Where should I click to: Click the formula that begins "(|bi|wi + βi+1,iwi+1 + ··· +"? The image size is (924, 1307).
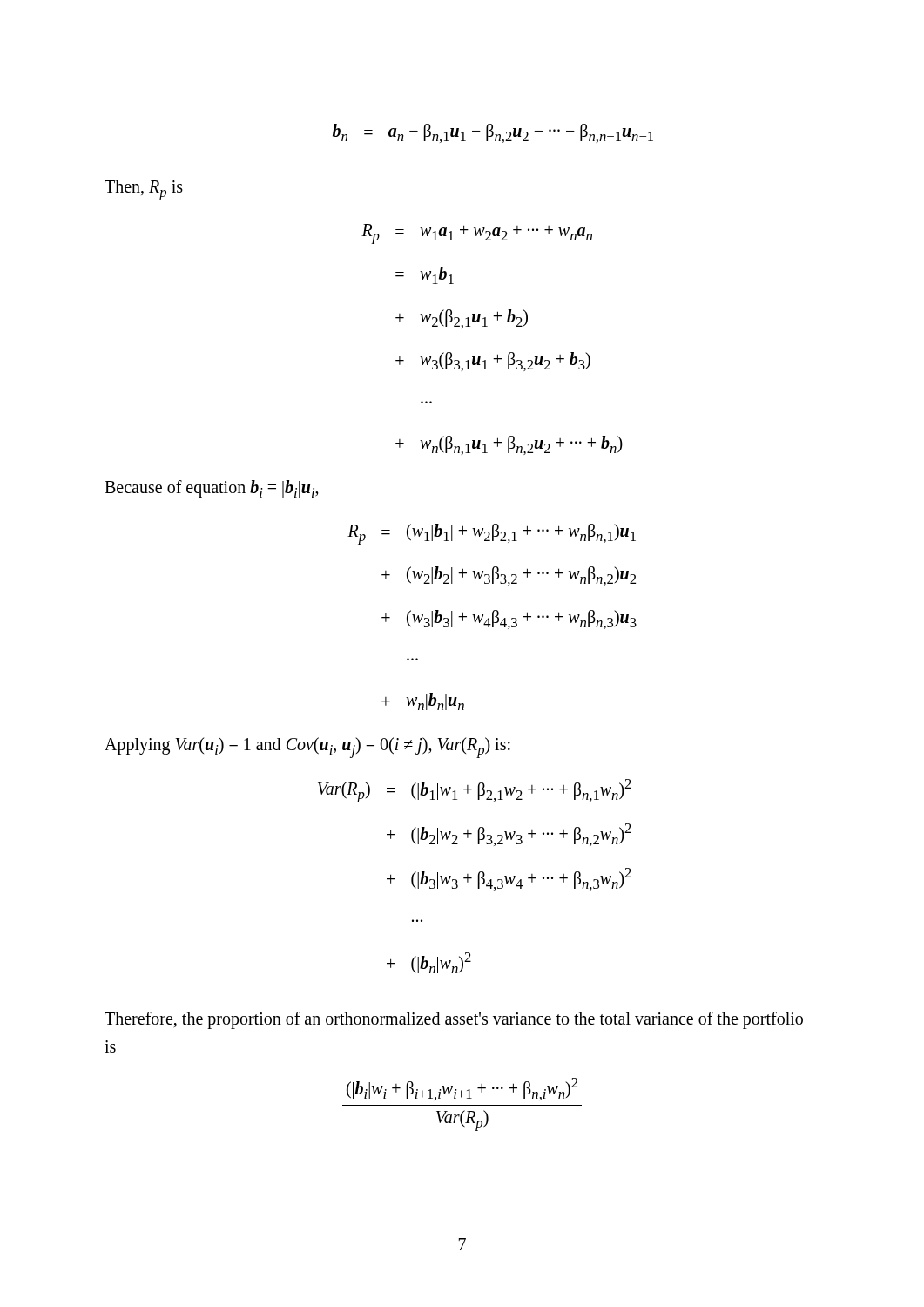462,1103
